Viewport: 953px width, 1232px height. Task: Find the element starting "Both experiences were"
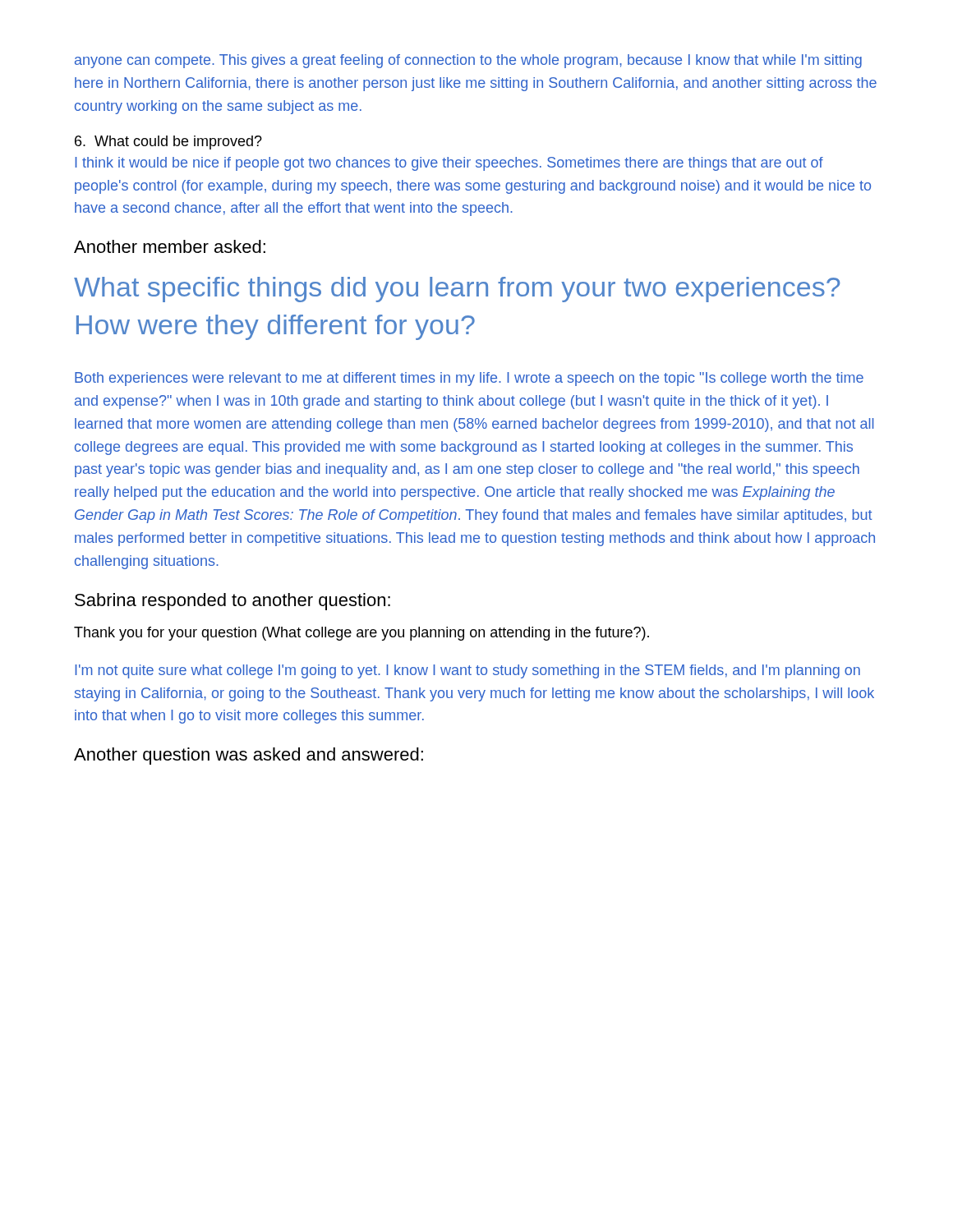coord(475,469)
